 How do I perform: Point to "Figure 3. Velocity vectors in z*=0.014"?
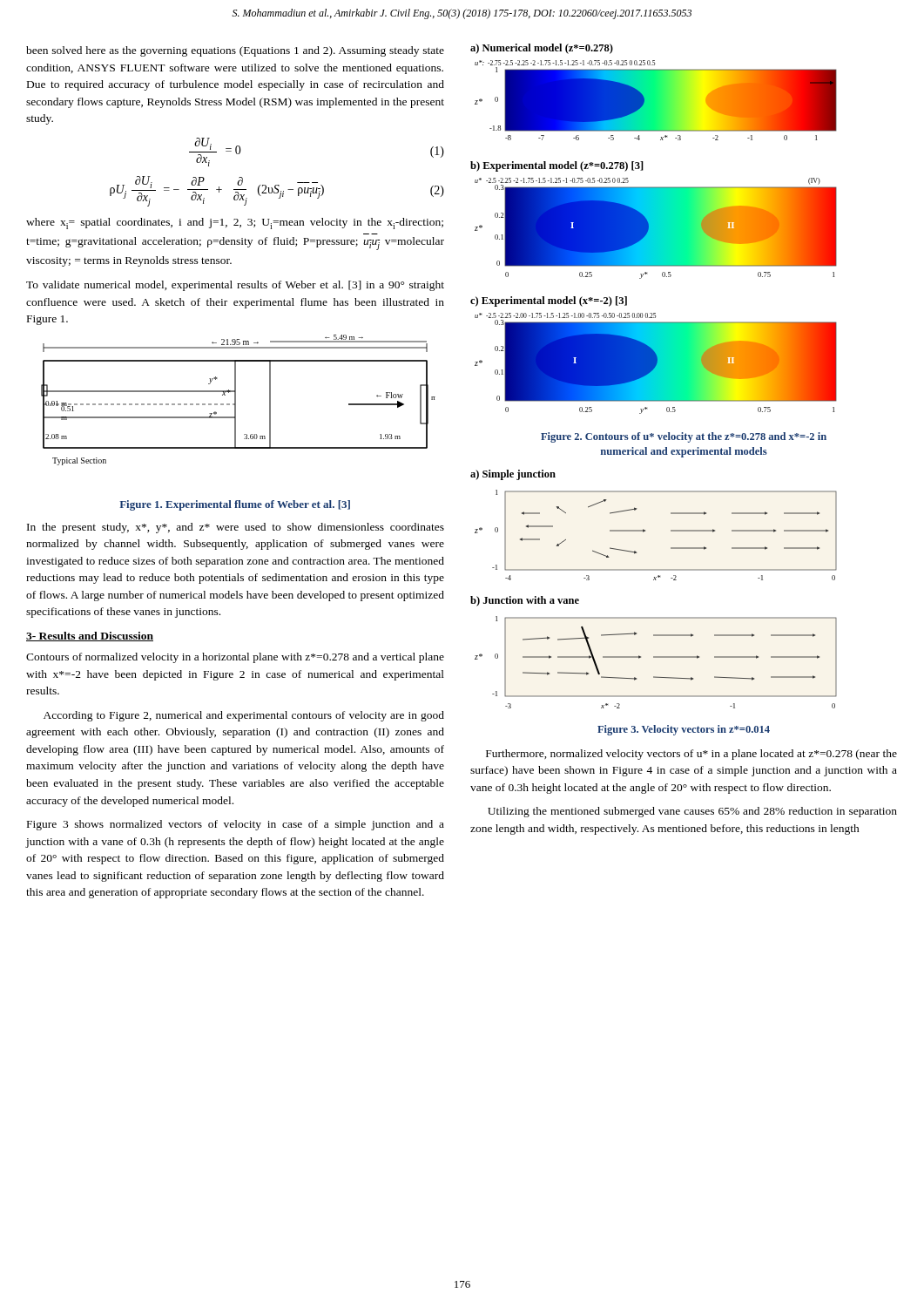pyautogui.click(x=684, y=729)
